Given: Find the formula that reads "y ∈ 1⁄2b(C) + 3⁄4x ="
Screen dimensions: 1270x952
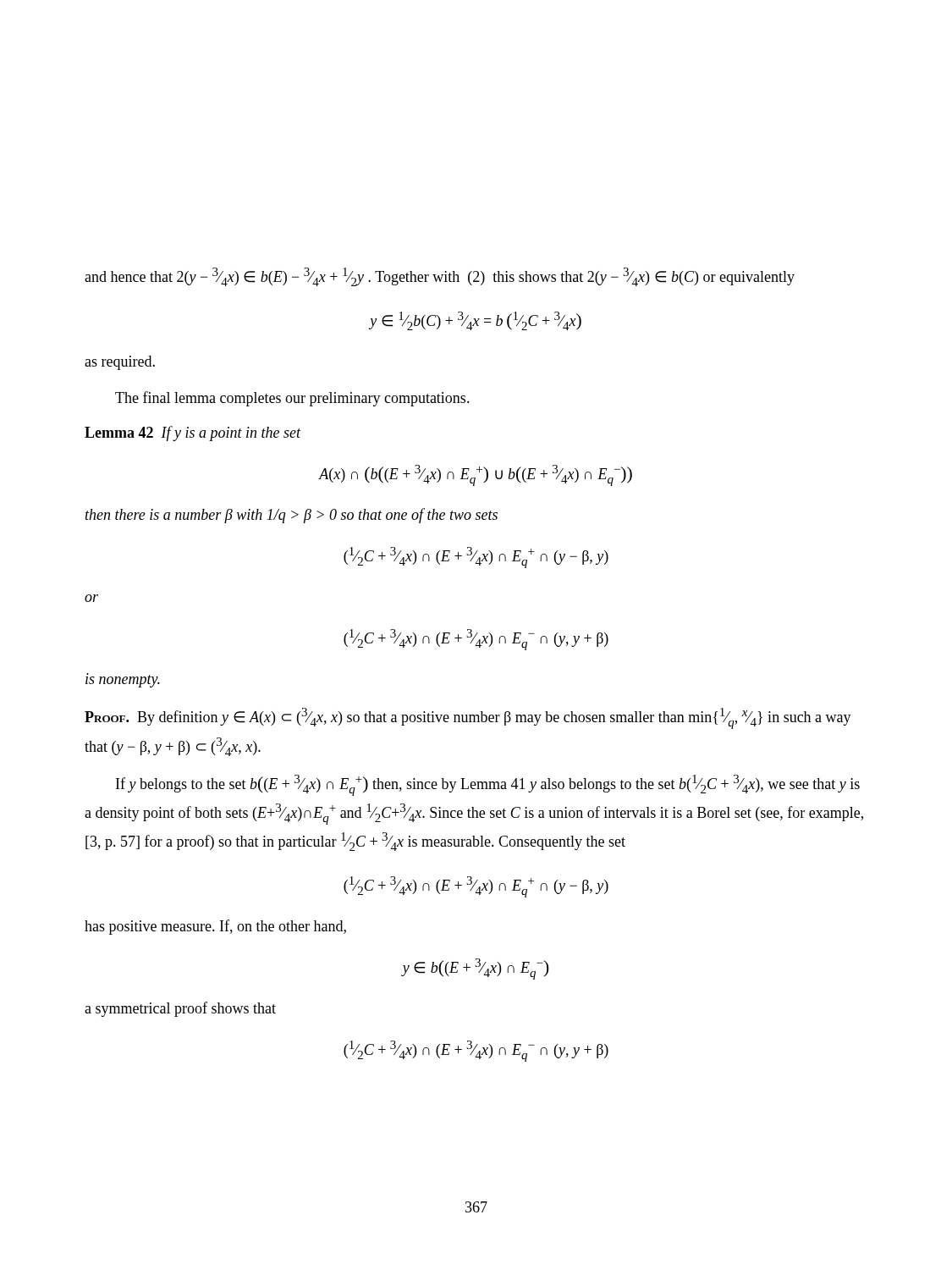Looking at the screenshot, I should pos(476,321).
